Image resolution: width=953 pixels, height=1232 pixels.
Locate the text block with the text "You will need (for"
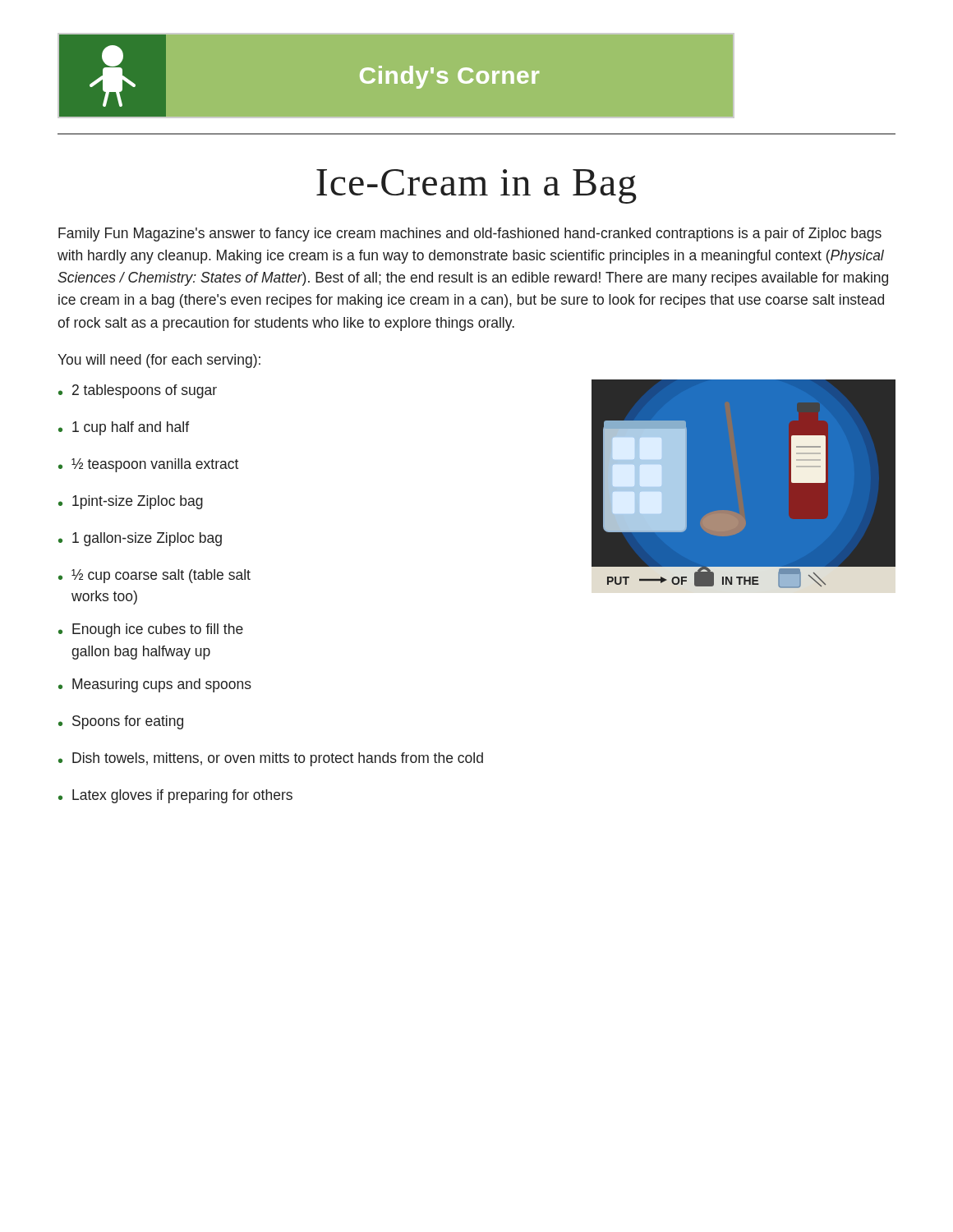click(x=160, y=359)
